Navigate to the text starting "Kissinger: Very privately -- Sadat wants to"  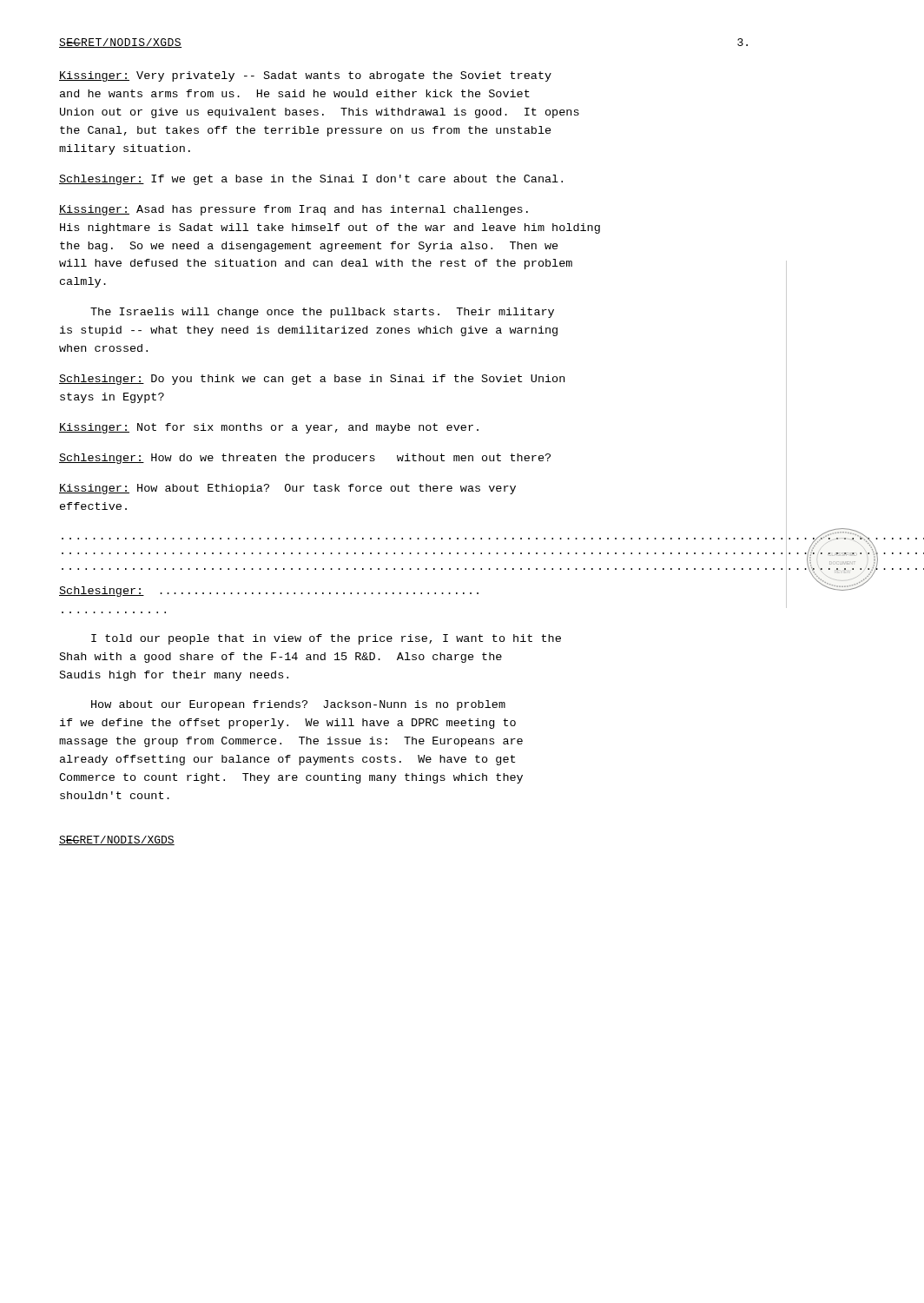319,112
